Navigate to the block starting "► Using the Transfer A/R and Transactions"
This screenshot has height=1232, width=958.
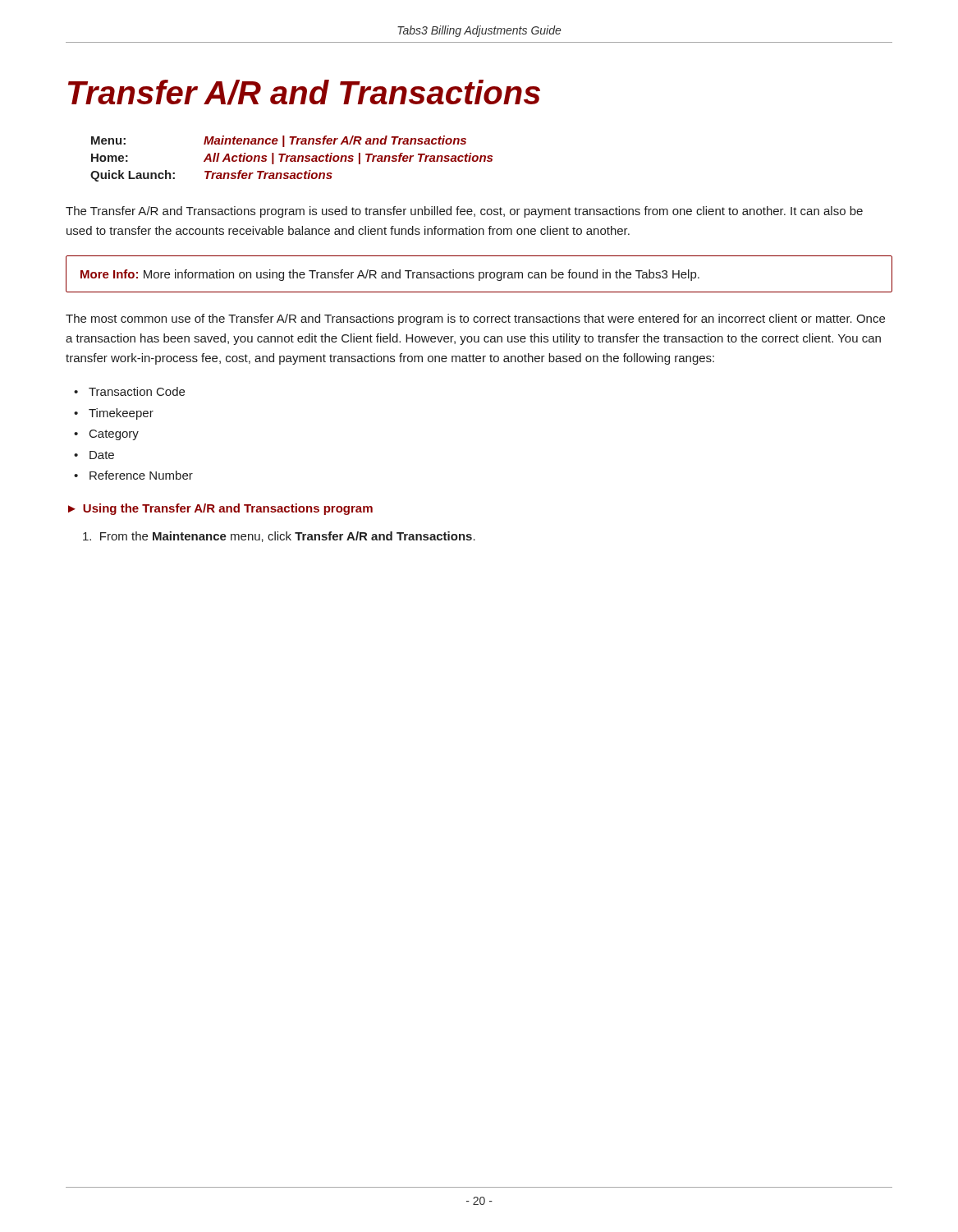(x=219, y=508)
